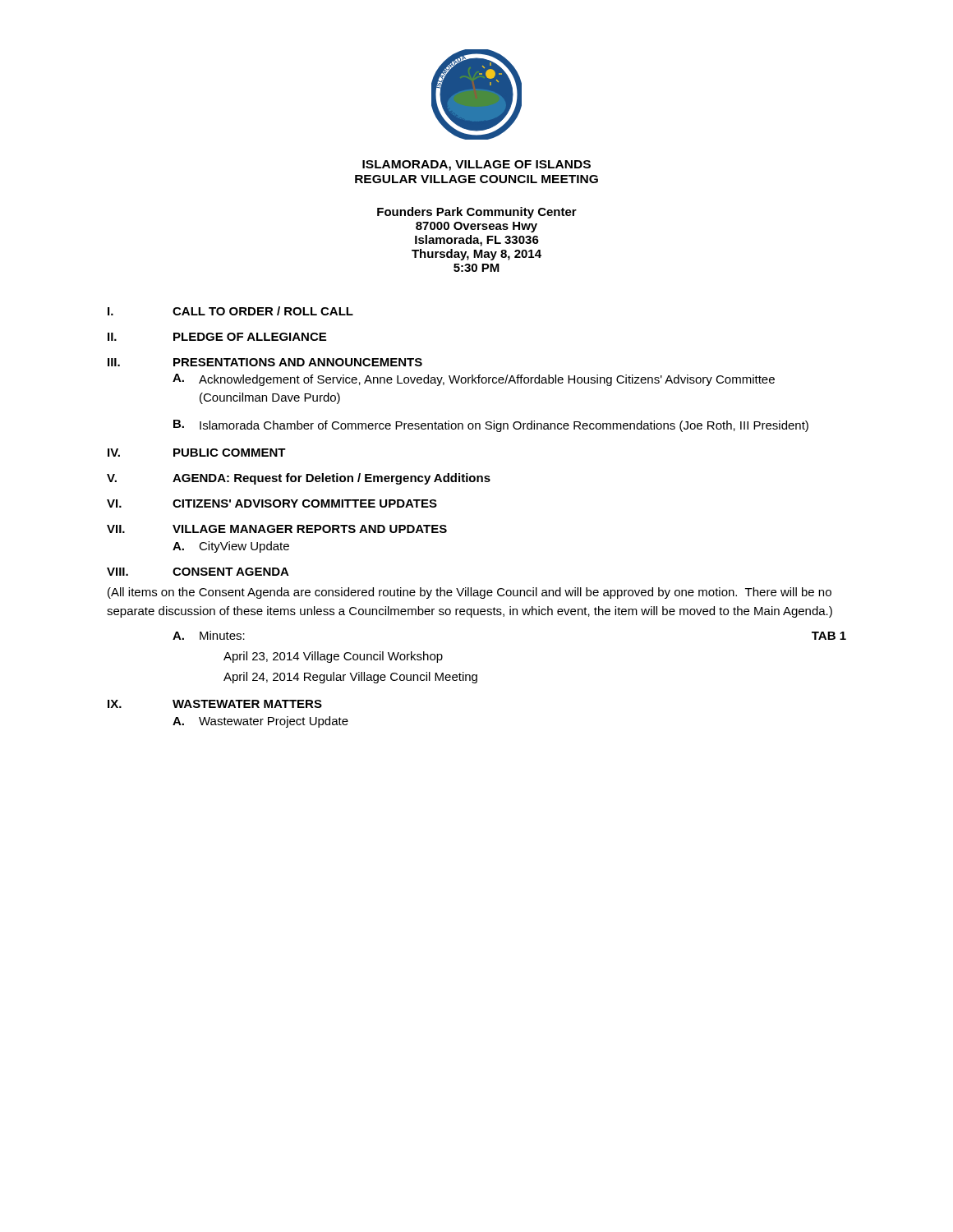Point to the block starting "B. Islamorada Chamber of Commerce Presentation on"
The image size is (953, 1232).
[x=509, y=425]
